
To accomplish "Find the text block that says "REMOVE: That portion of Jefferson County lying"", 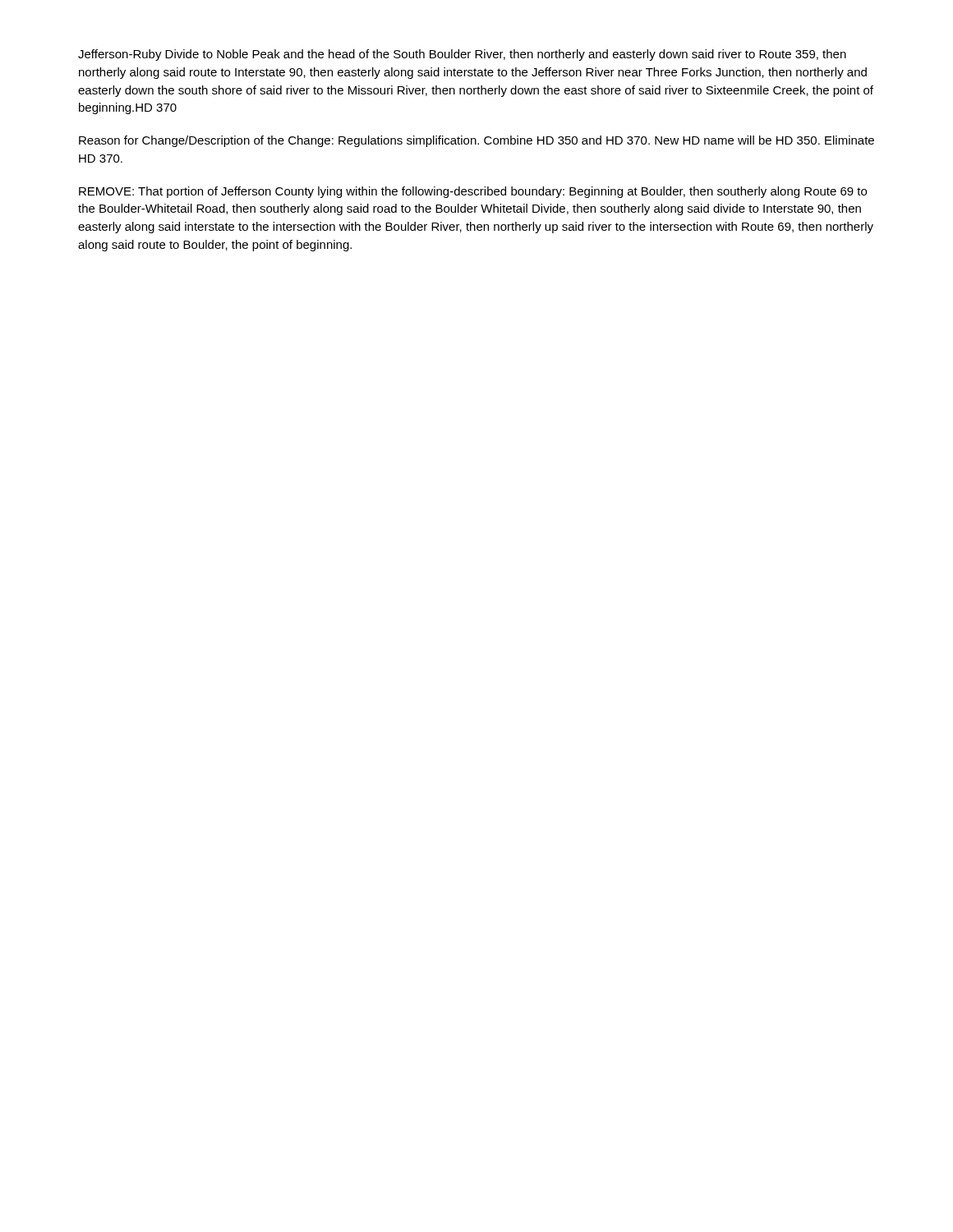I will click(x=476, y=217).
